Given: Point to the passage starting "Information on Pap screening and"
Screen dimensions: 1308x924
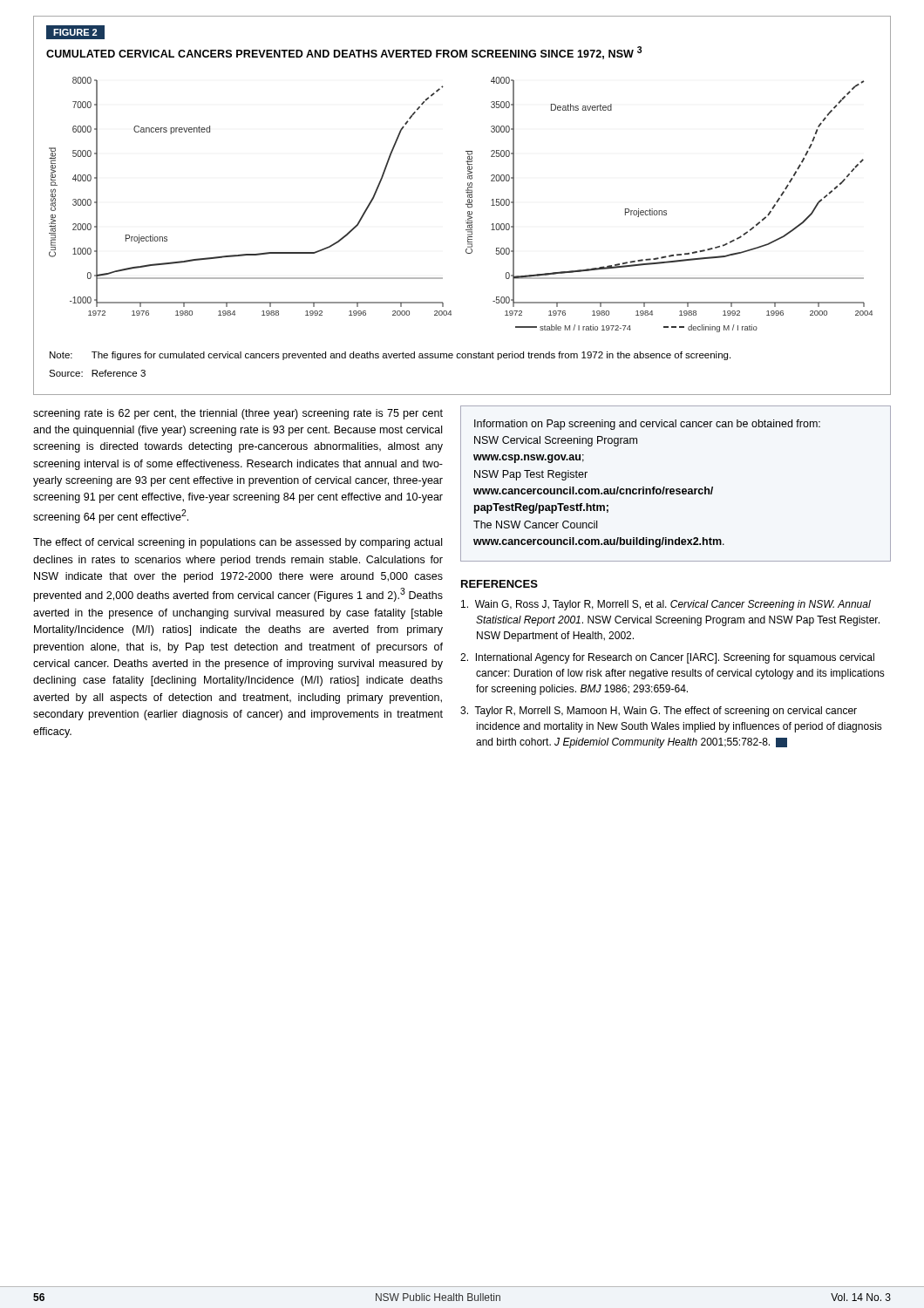Looking at the screenshot, I should (x=647, y=483).
